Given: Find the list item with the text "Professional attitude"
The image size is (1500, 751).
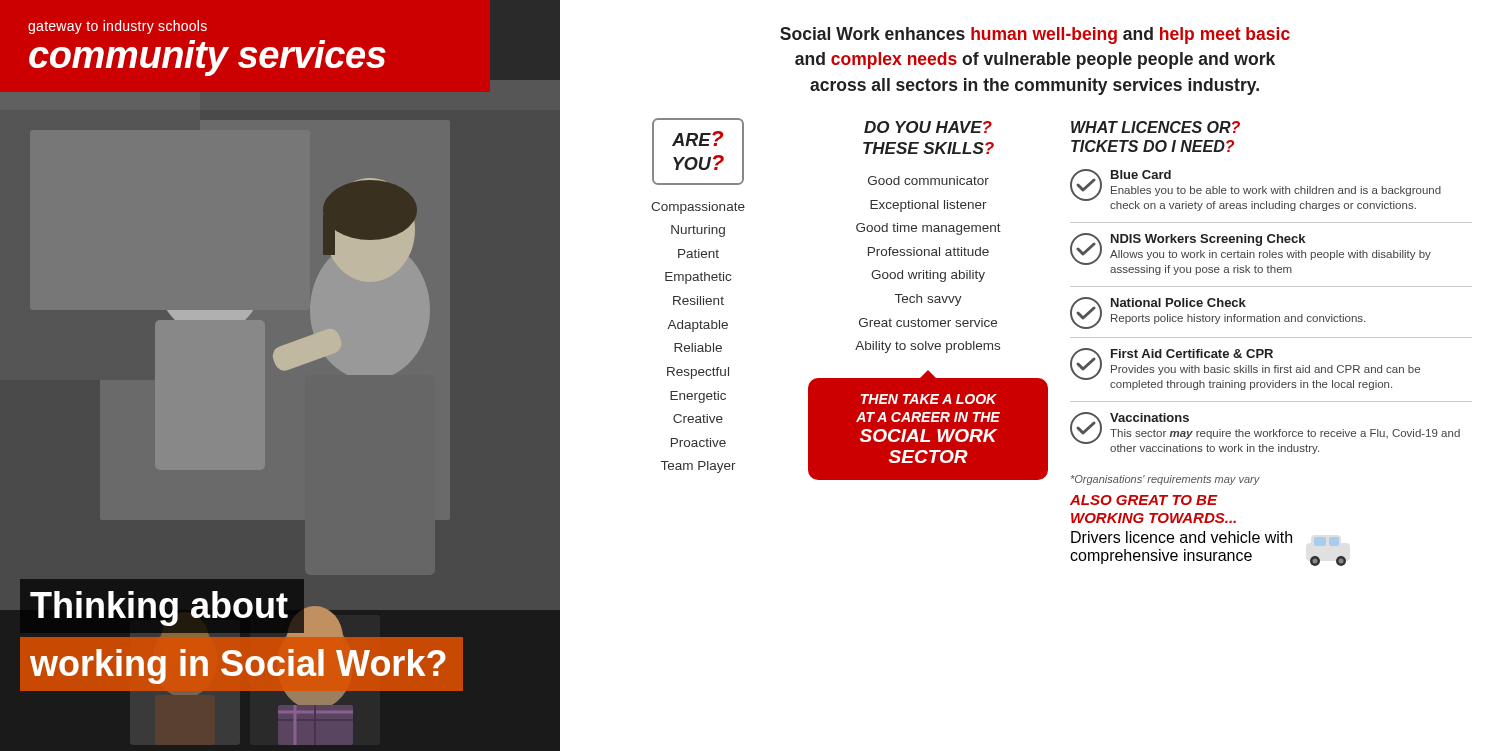Looking at the screenshot, I should tap(928, 251).
